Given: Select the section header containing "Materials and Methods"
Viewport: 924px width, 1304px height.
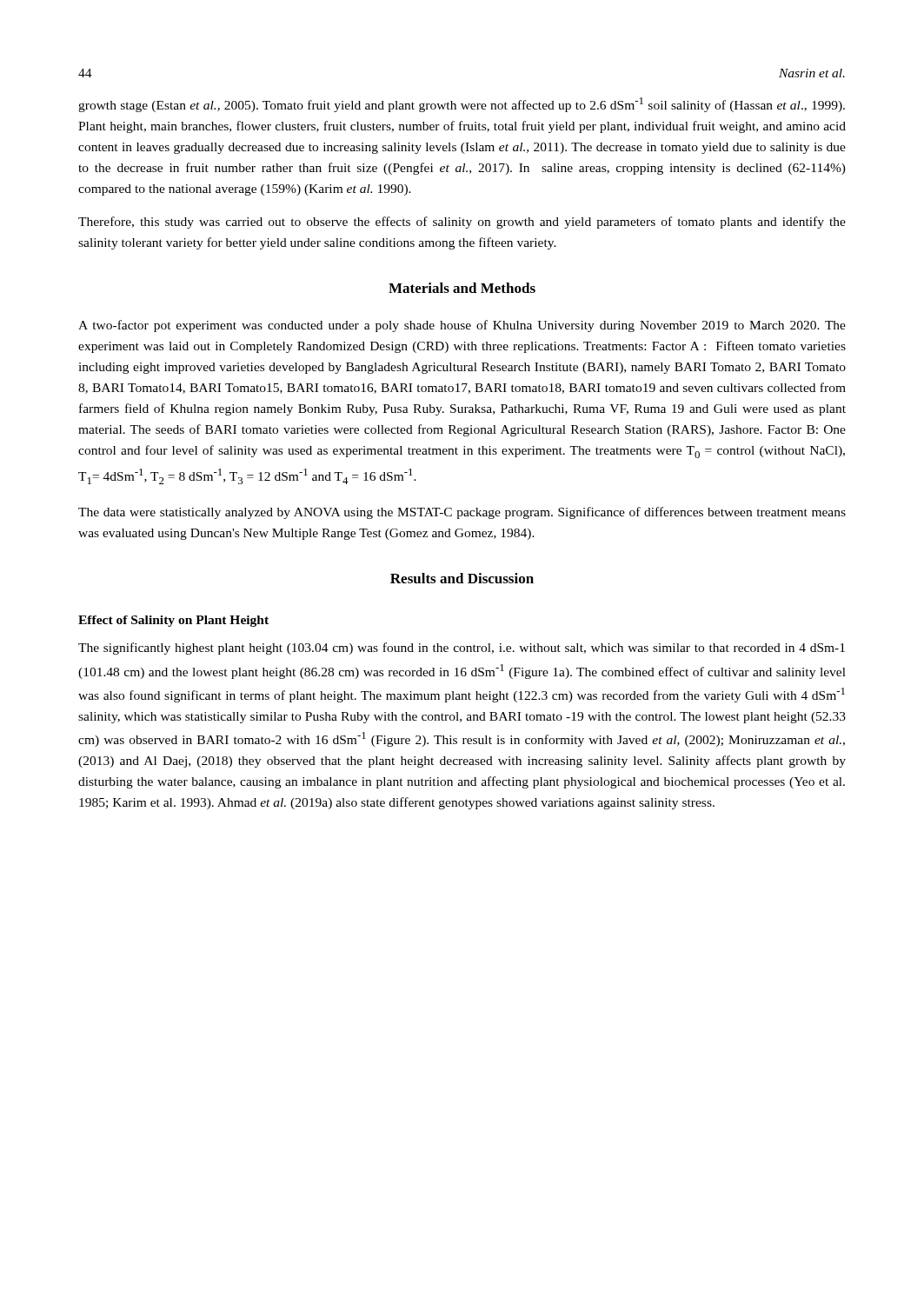Looking at the screenshot, I should coord(462,288).
